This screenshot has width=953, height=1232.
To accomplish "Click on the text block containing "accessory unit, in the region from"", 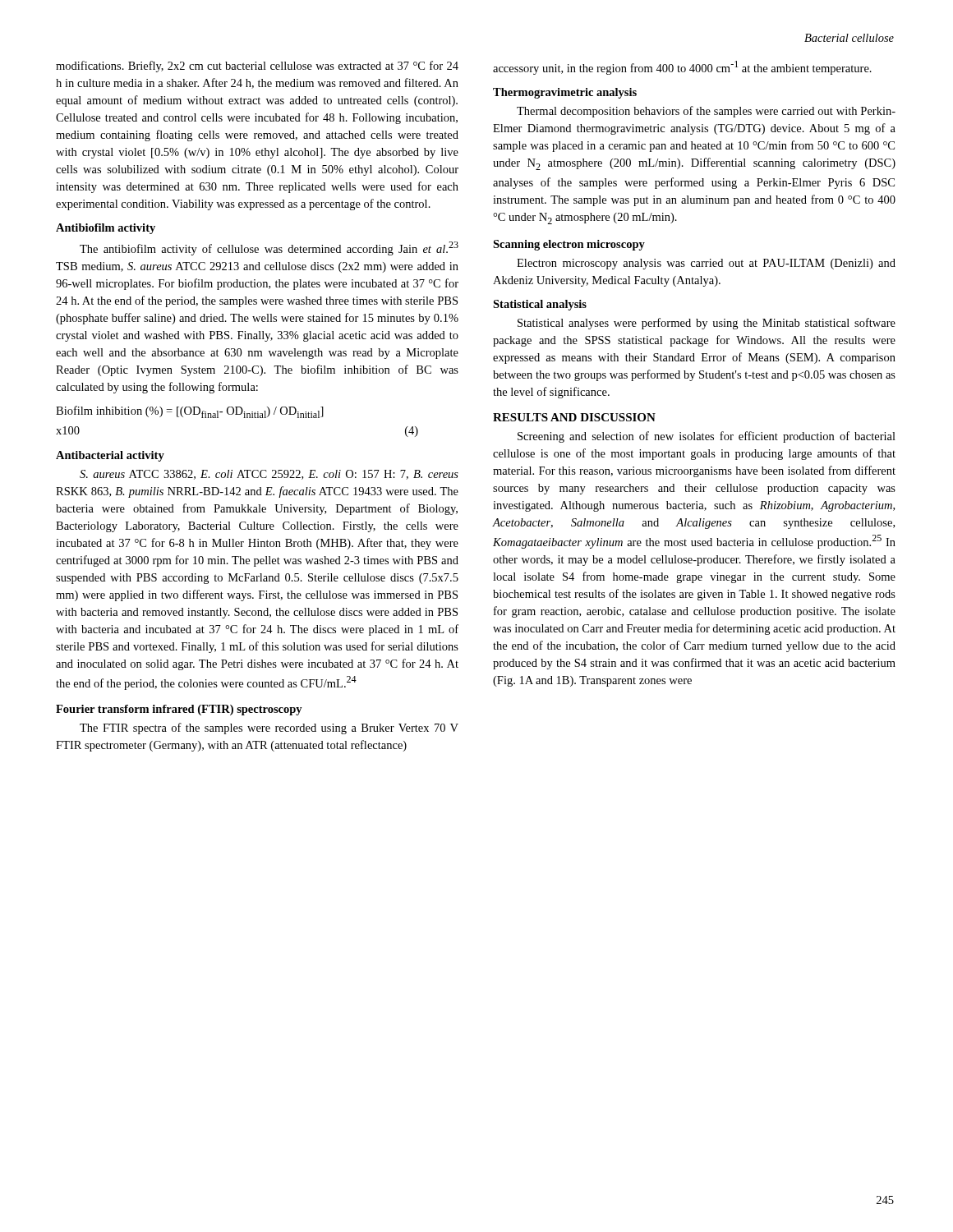I will click(694, 67).
